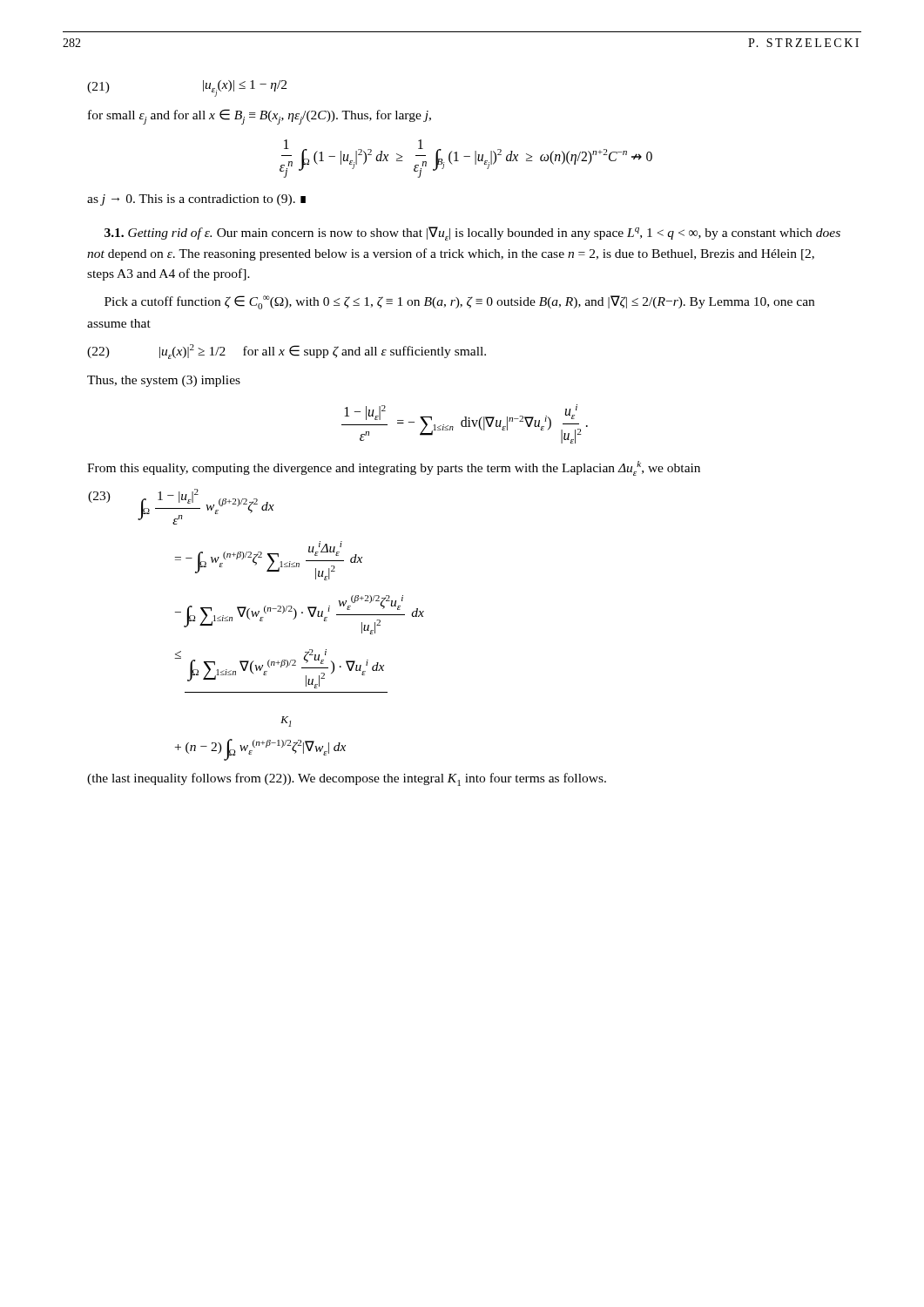Click where it says "(21) |uεj(x)| ≤ 1 − η/2"

[94, 88]
